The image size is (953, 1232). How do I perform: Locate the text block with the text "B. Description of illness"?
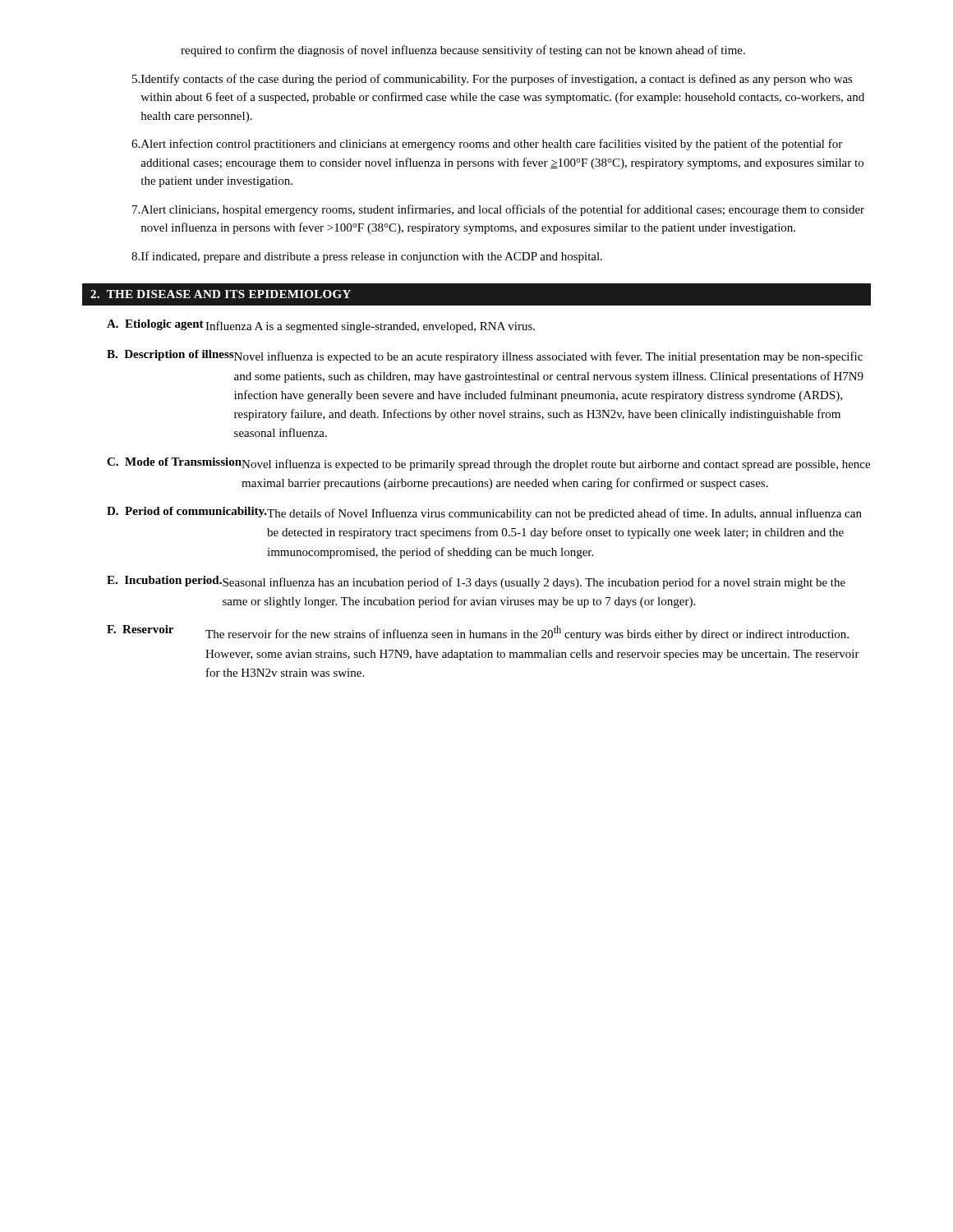pos(476,395)
